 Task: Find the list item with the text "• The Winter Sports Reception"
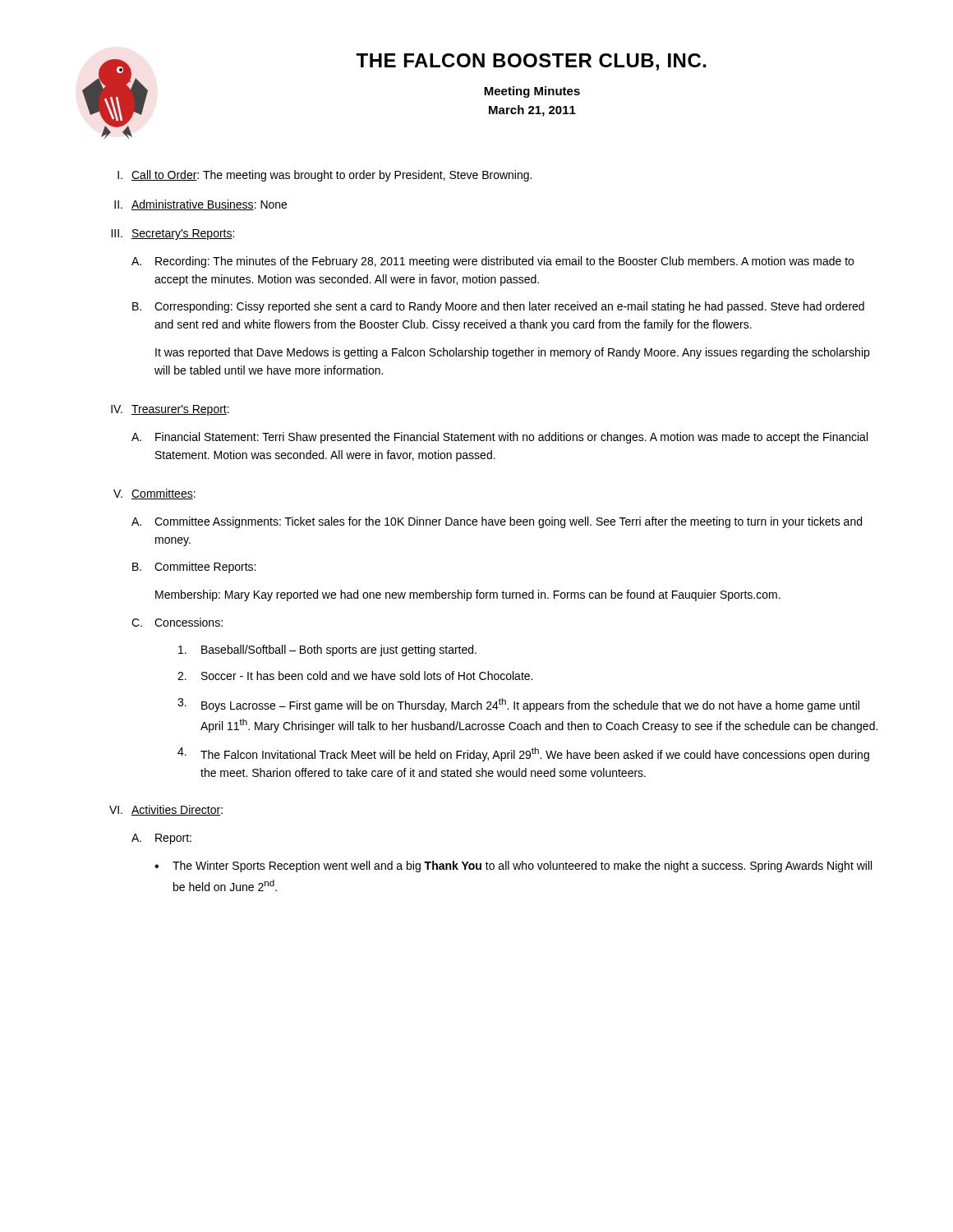pos(517,877)
